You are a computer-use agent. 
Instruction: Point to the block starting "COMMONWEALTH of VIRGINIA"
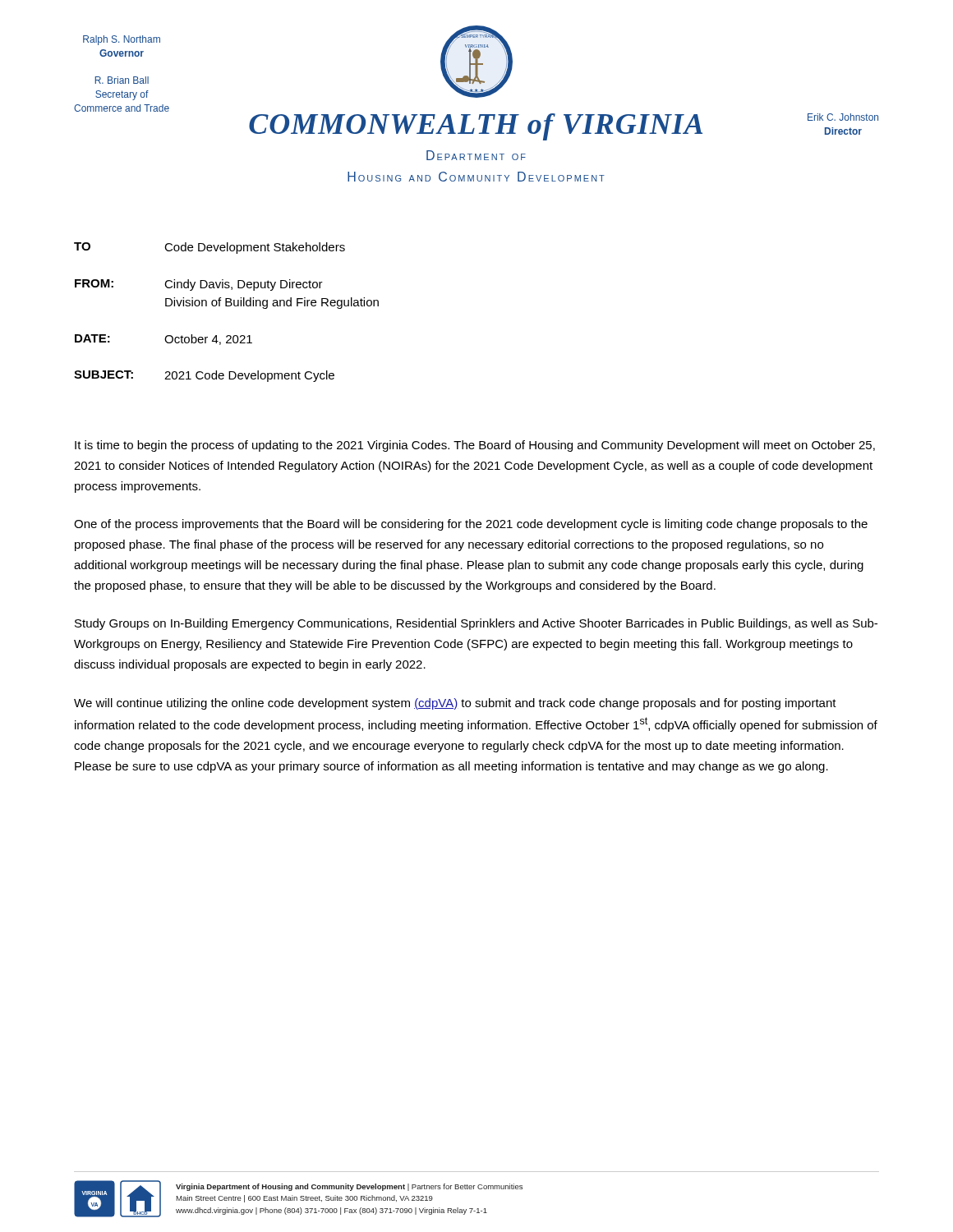476,124
